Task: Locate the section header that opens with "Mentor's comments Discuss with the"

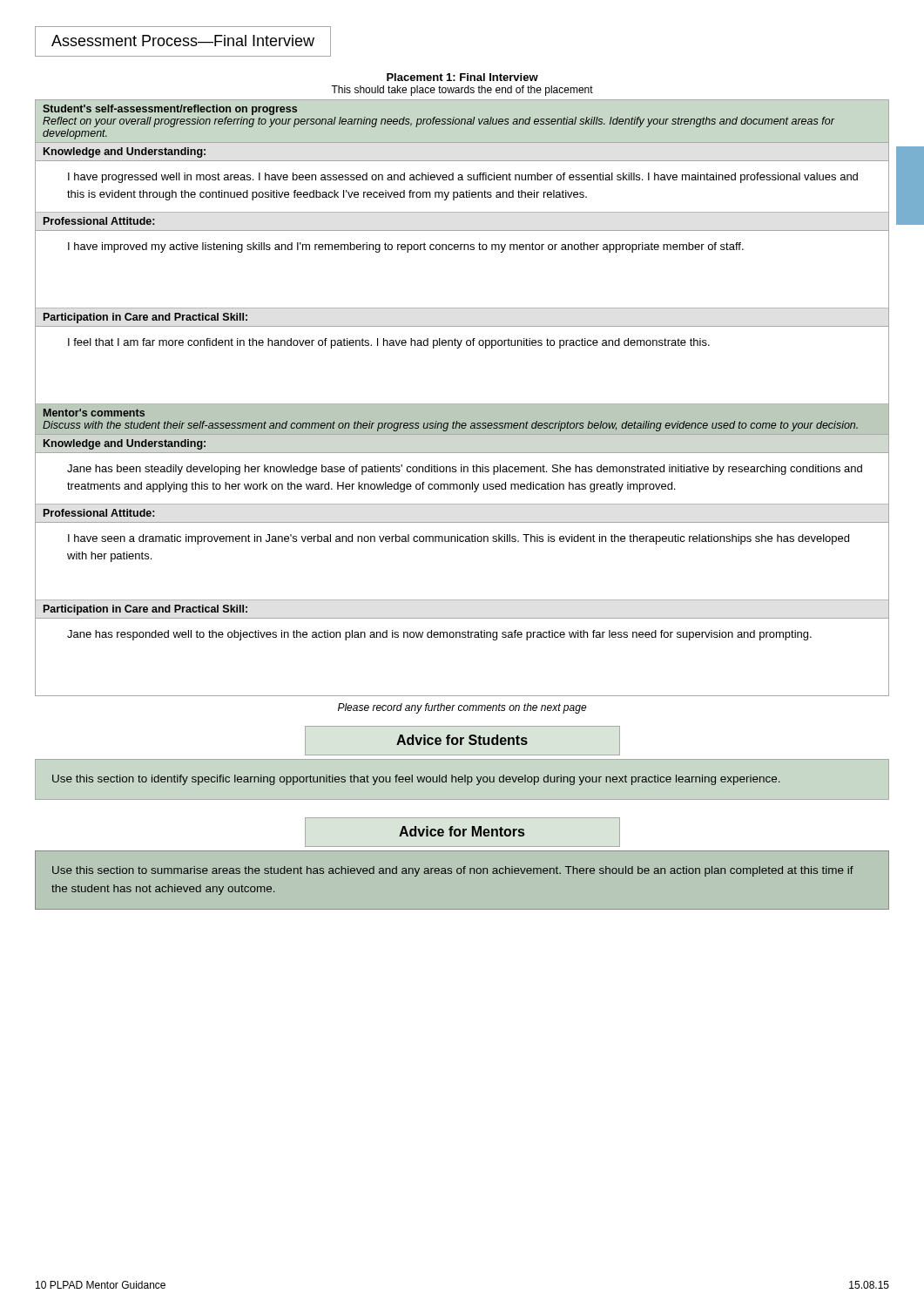Action: click(462, 420)
